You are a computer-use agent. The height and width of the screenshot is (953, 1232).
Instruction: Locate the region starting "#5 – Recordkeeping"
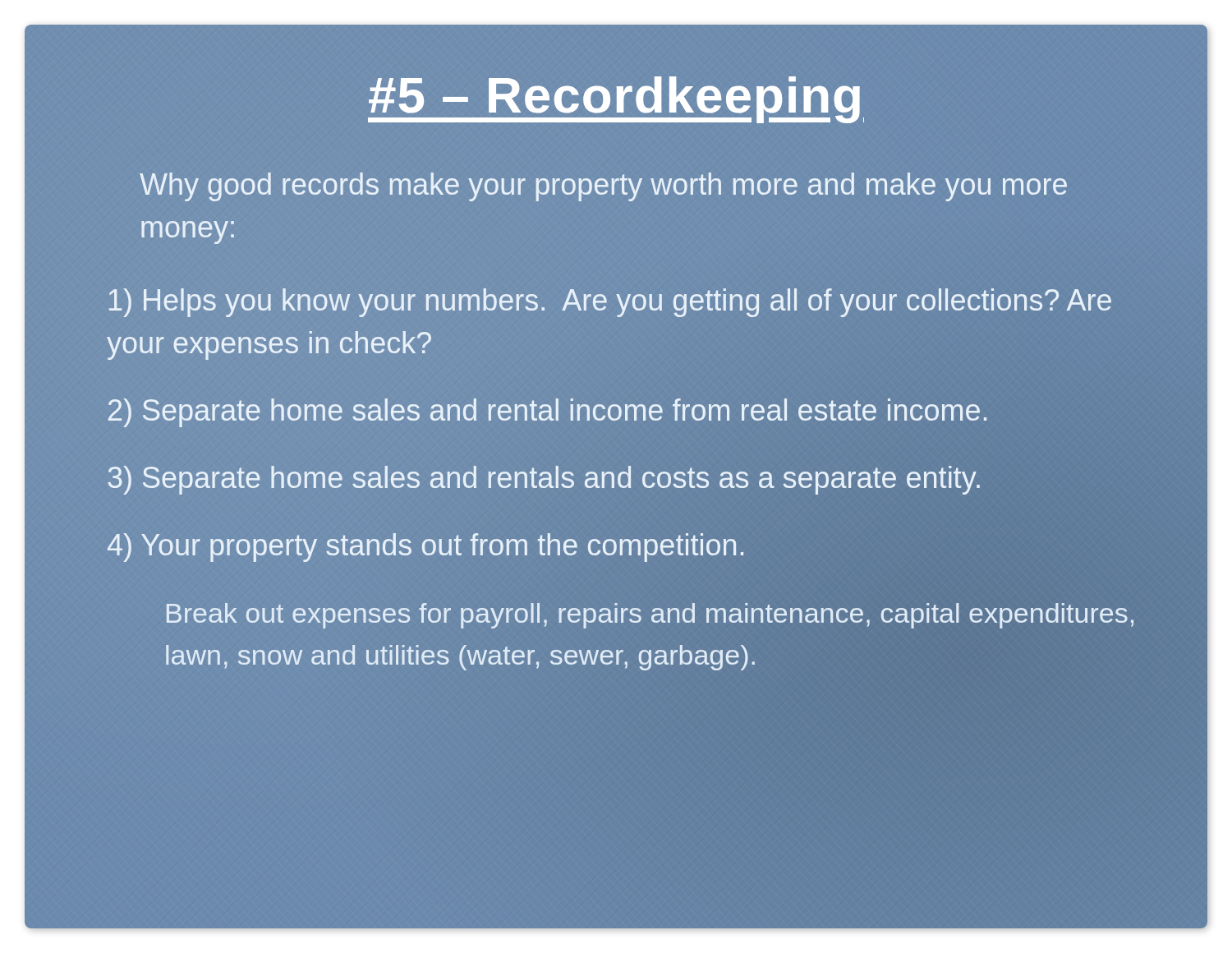pos(616,95)
